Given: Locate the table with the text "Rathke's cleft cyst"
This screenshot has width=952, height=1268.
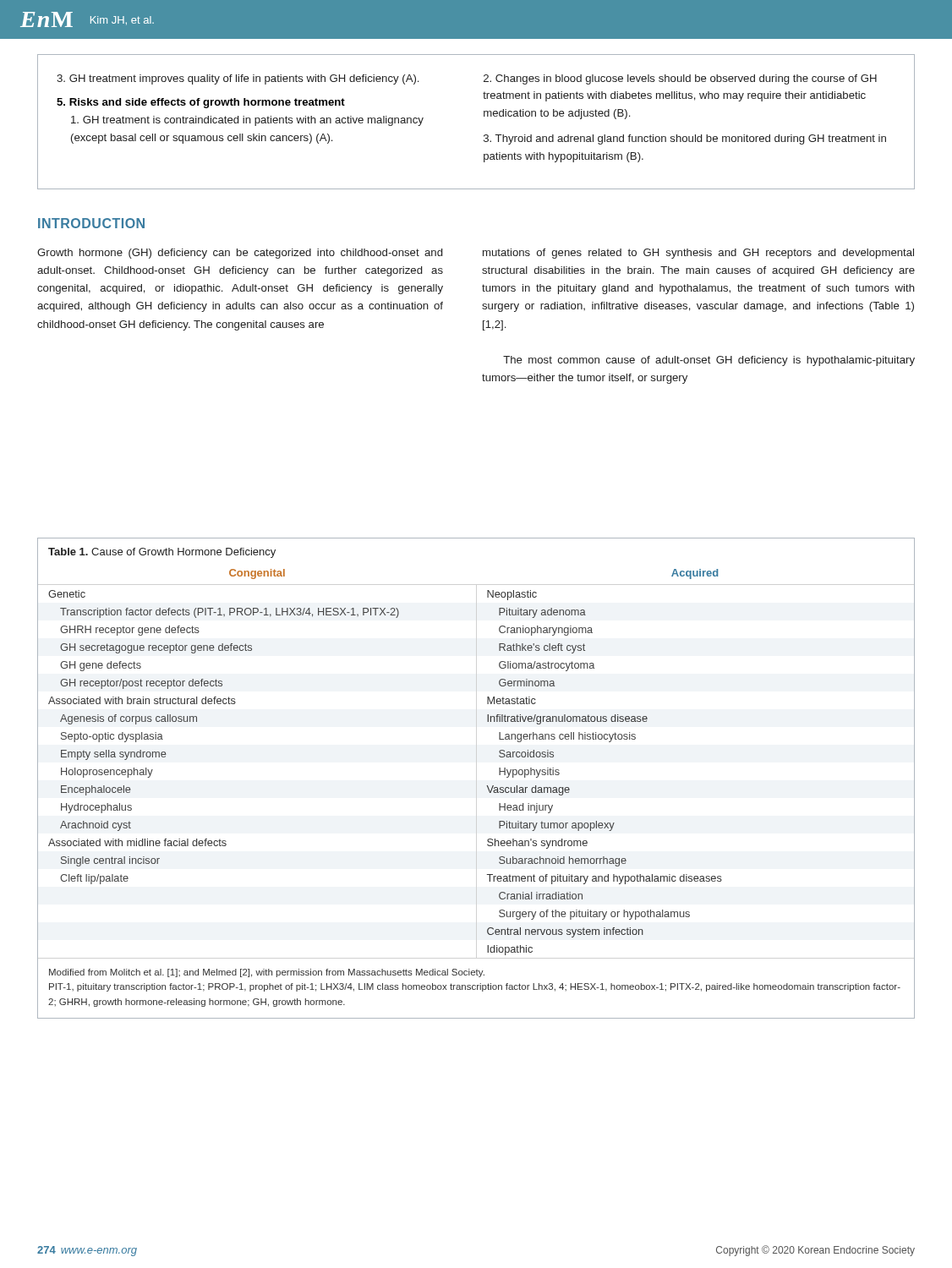Looking at the screenshot, I should (x=476, y=778).
